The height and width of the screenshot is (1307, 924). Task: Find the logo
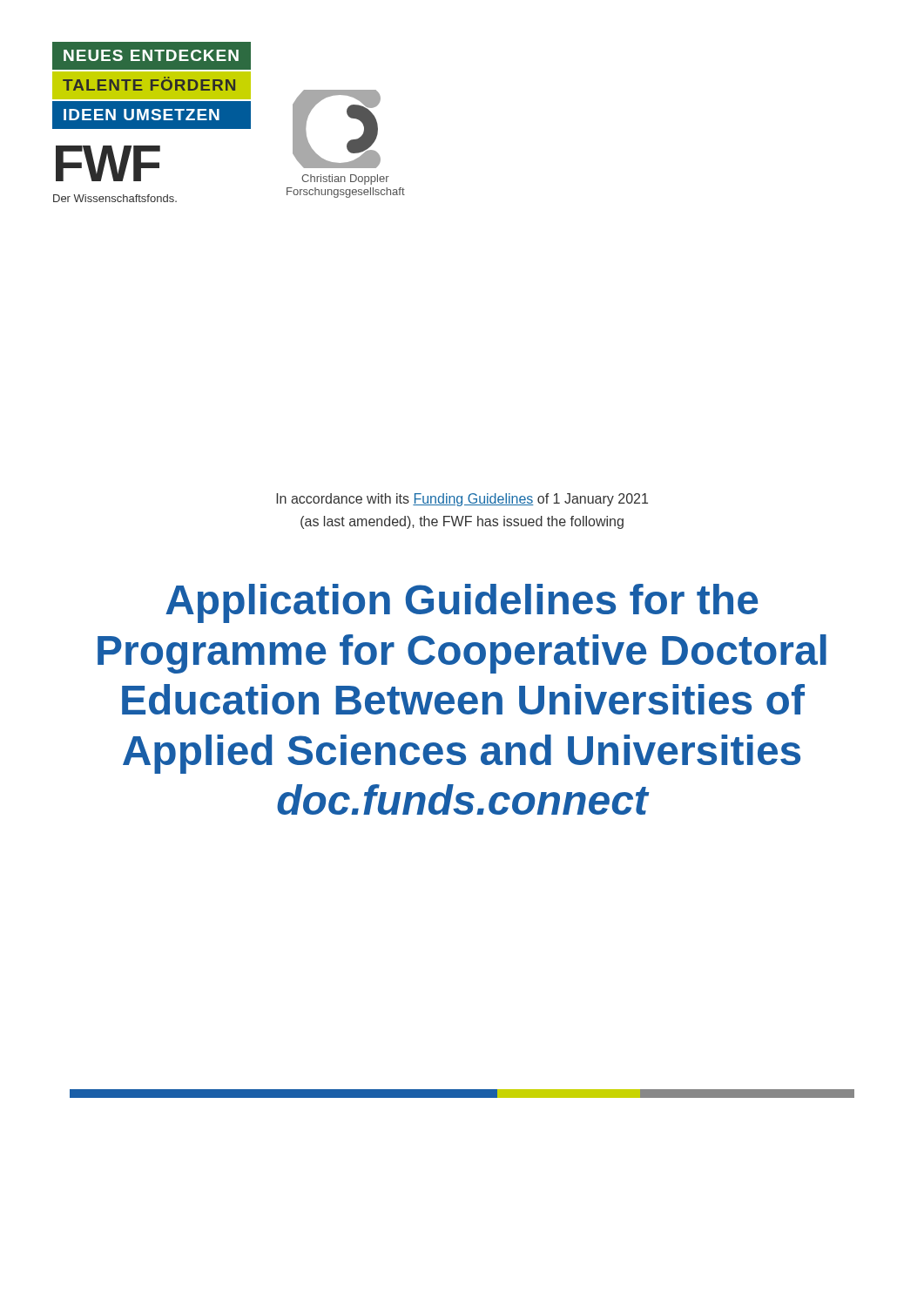pyautogui.click(x=228, y=123)
